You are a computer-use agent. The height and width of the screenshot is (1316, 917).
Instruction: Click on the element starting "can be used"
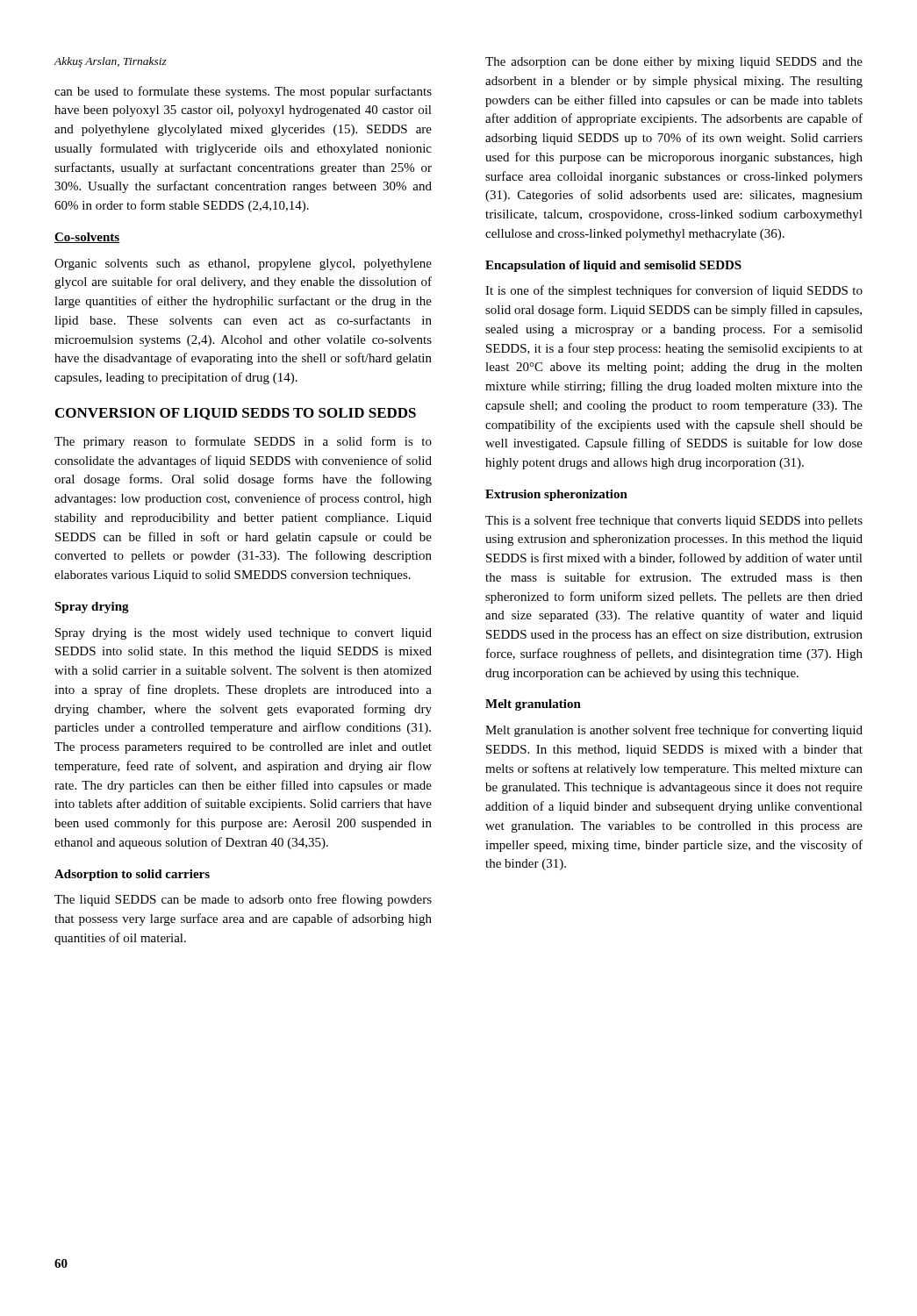pos(243,149)
